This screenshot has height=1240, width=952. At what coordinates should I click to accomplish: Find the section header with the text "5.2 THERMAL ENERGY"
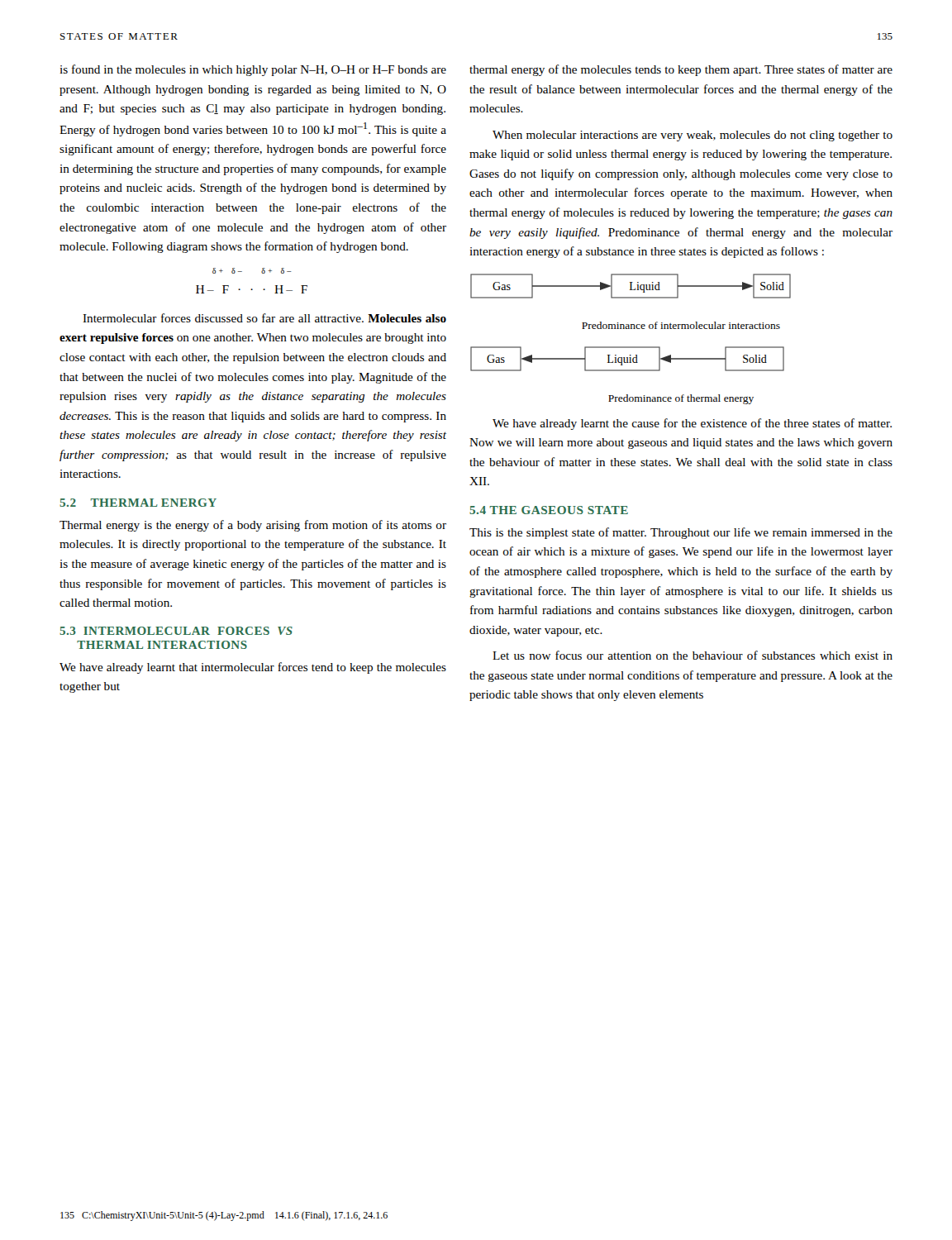point(138,502)
